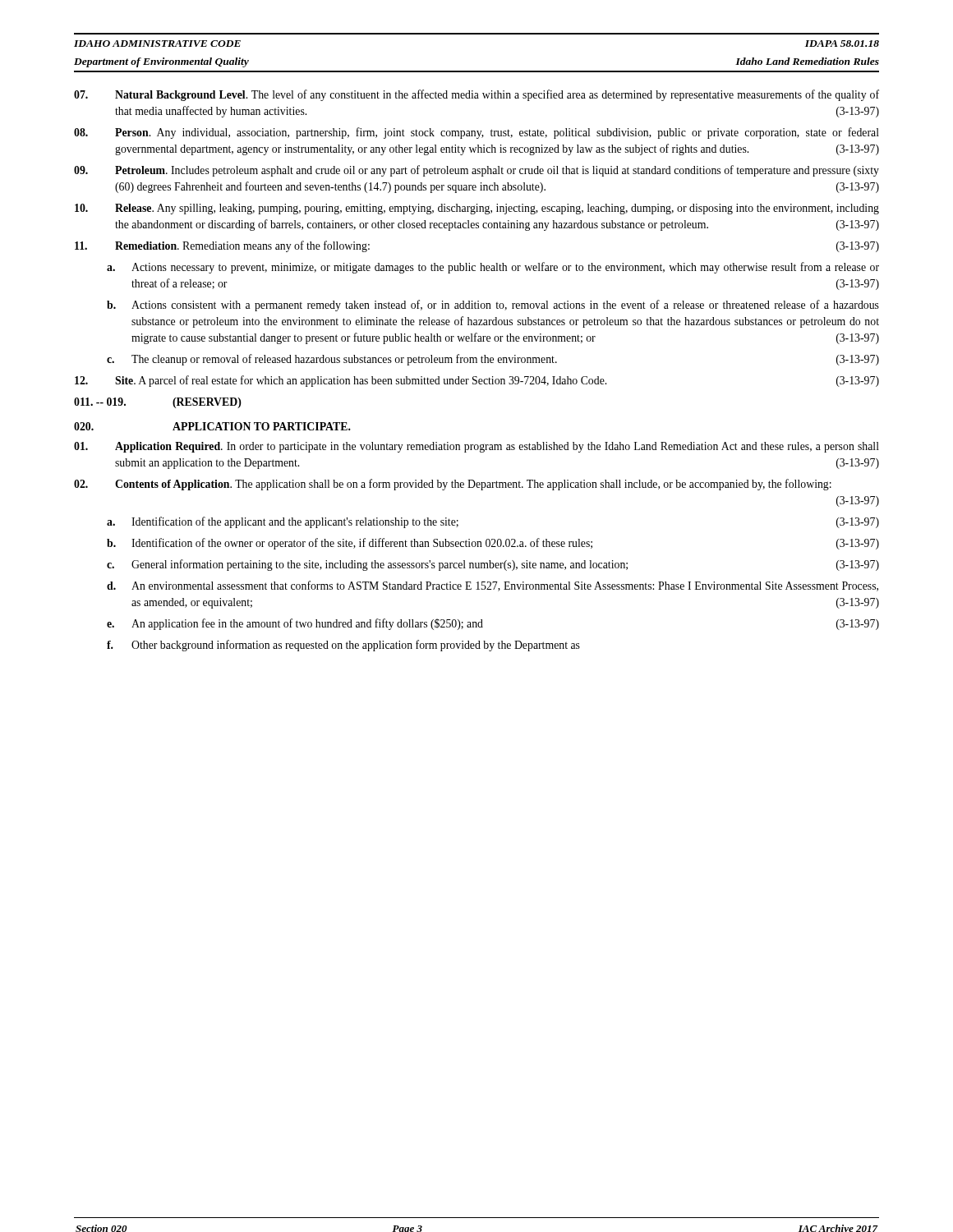Navigate to the text starting "b. Identification of the owner"
This screenshot has height=1232, width=953.
[x=476, y=544]
